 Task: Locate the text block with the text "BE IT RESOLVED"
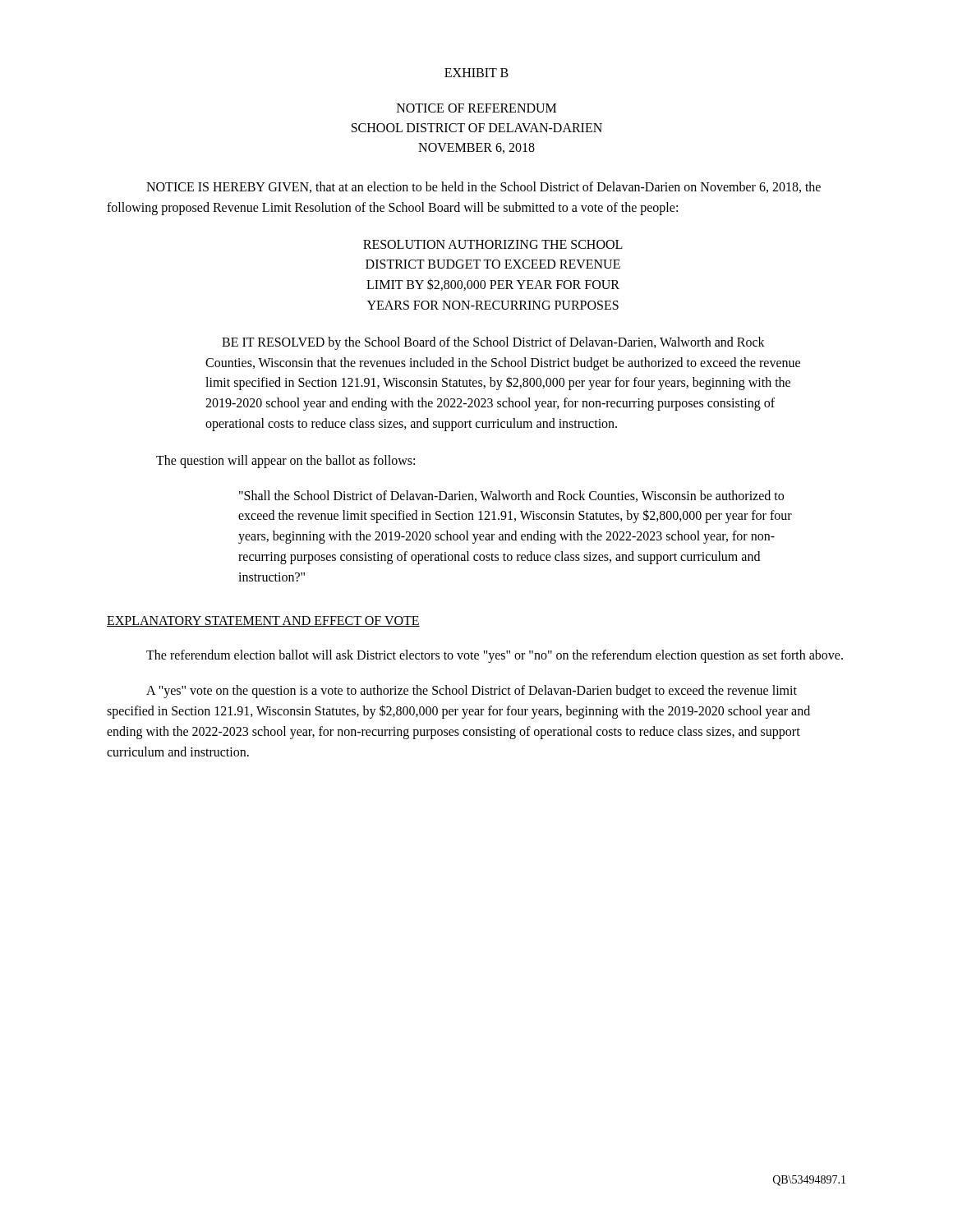point(503,383)
